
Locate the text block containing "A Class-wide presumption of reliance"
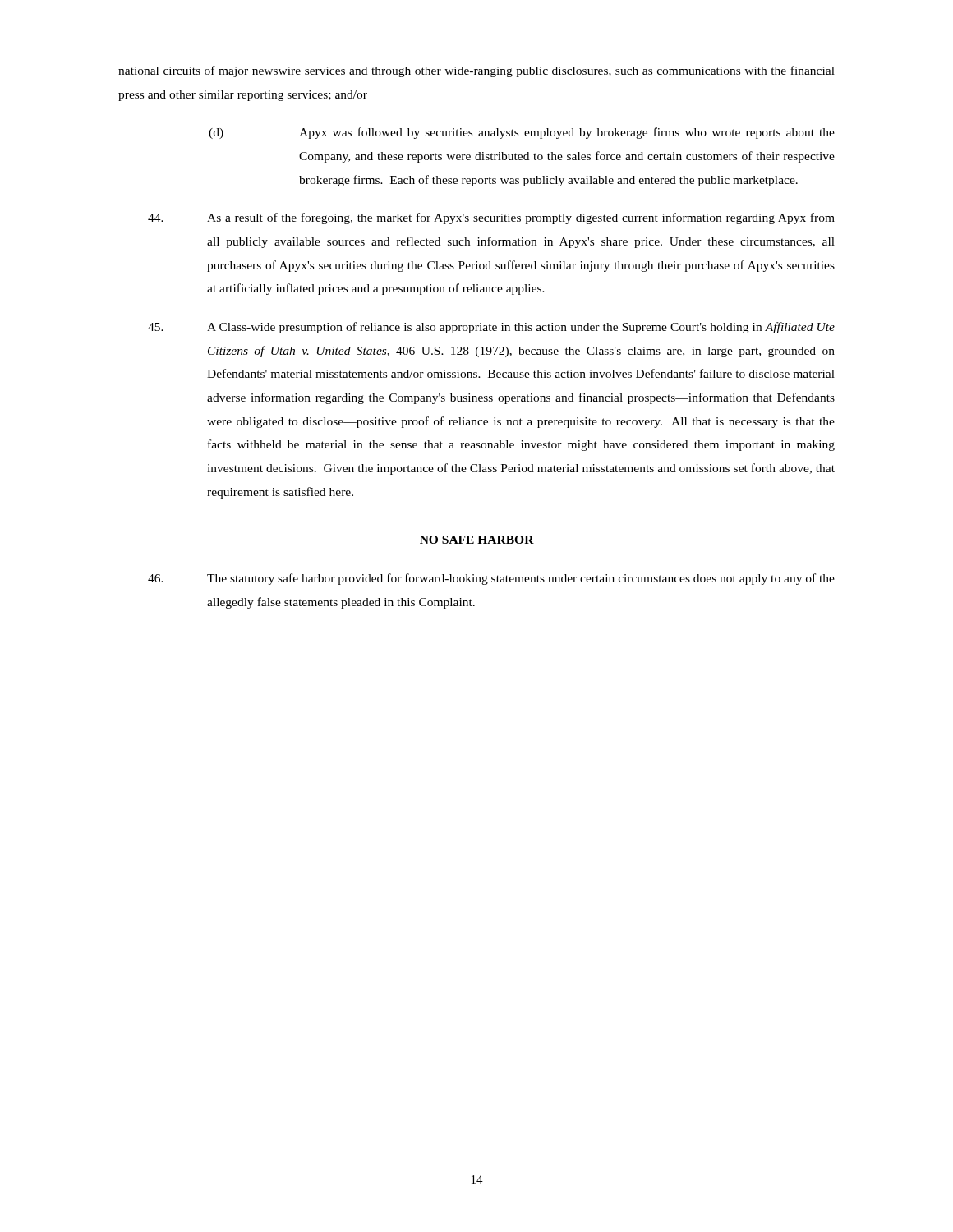[x=476, y=410]
